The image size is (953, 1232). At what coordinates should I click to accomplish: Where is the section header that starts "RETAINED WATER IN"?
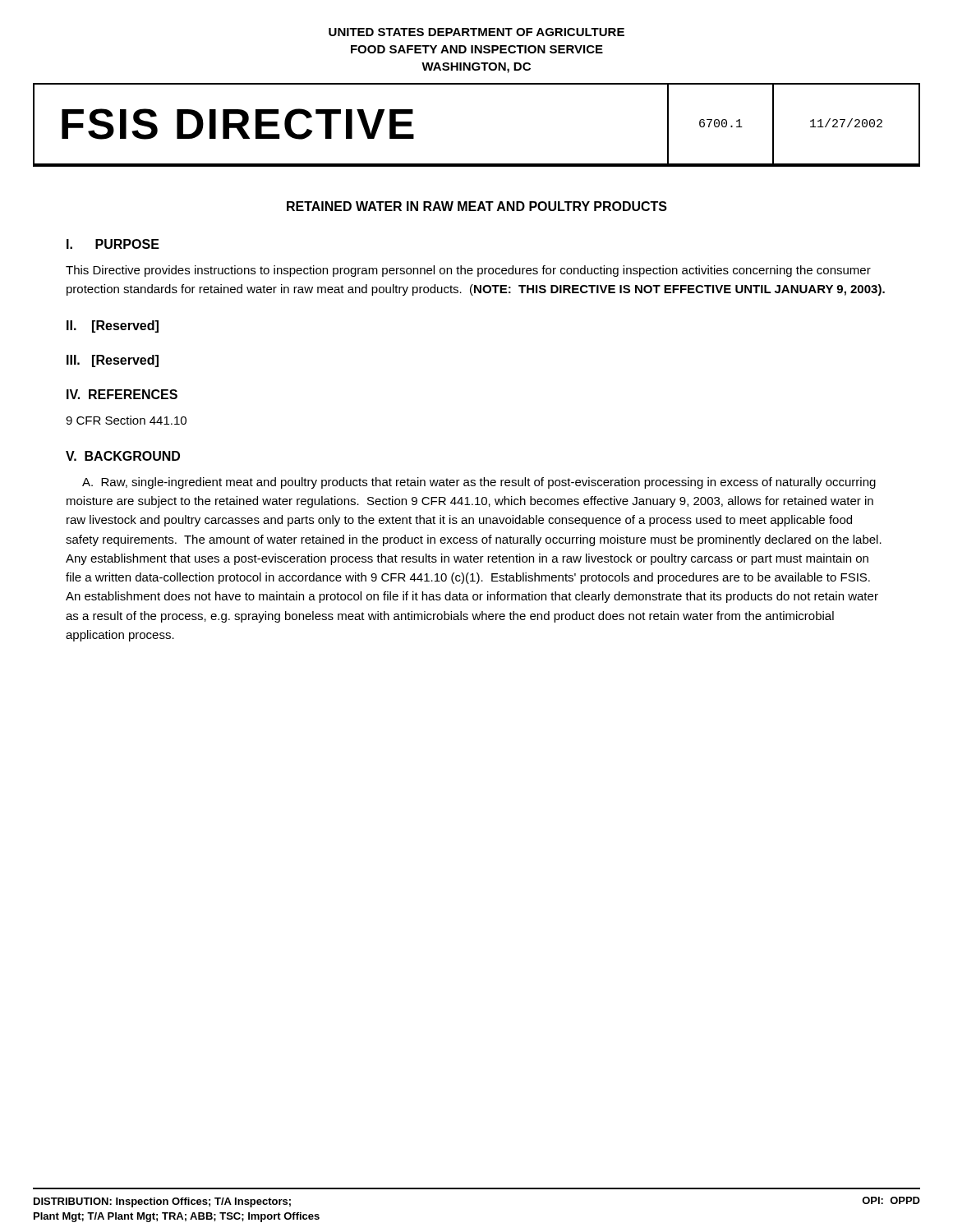pos(476,207)
